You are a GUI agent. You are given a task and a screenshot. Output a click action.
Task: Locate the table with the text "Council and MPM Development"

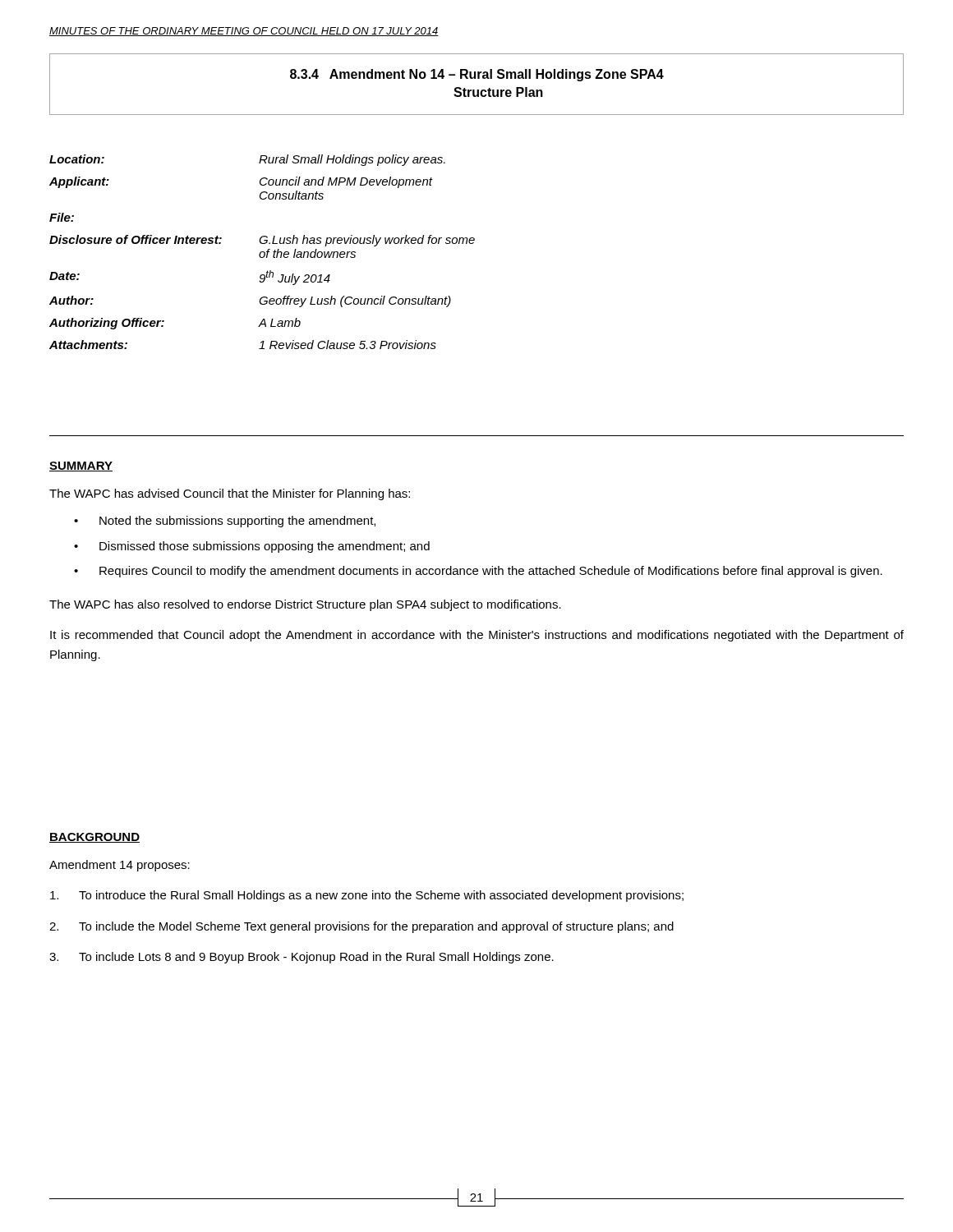[476, 252]
